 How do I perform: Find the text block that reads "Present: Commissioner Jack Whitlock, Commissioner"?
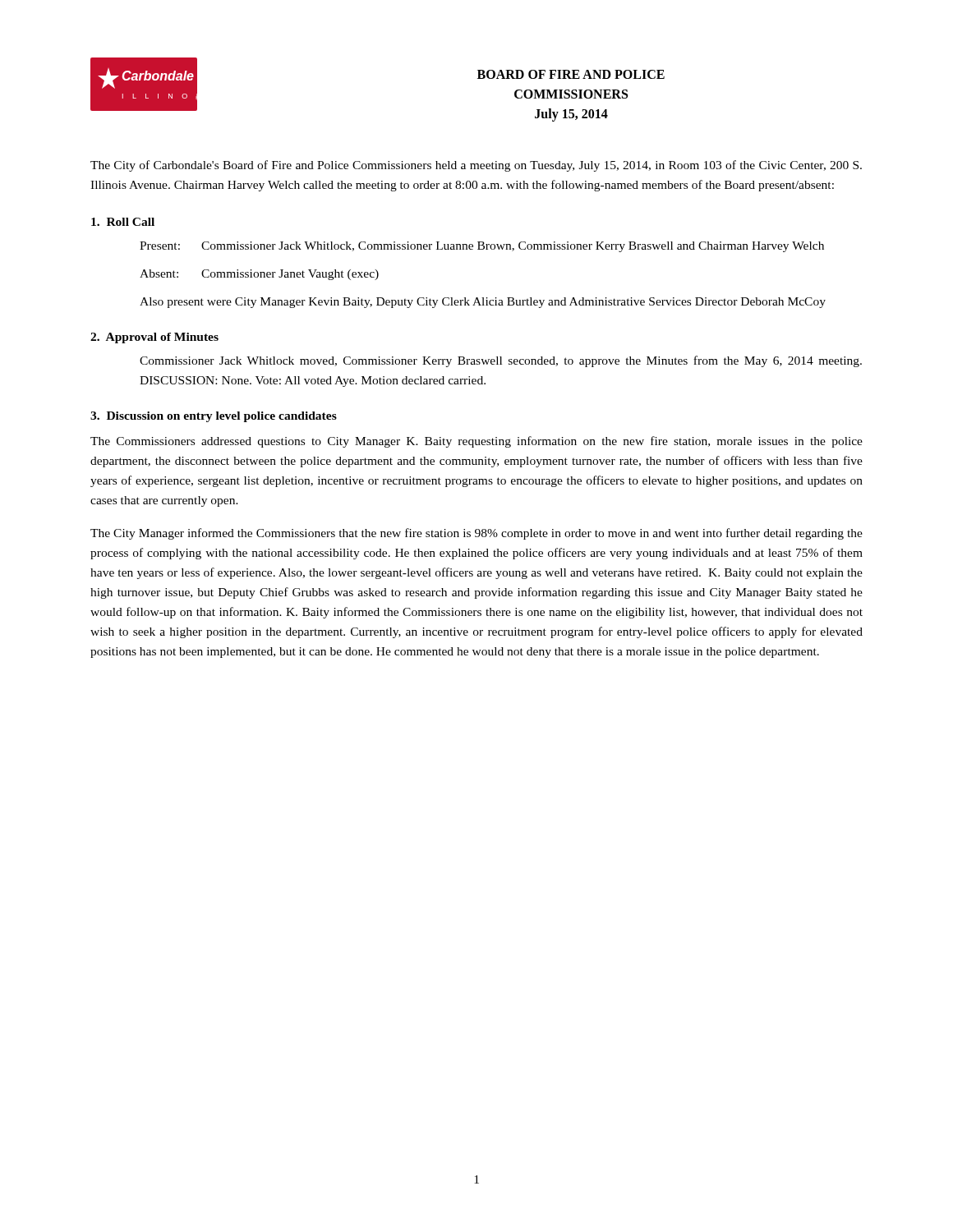pos(501,246)
